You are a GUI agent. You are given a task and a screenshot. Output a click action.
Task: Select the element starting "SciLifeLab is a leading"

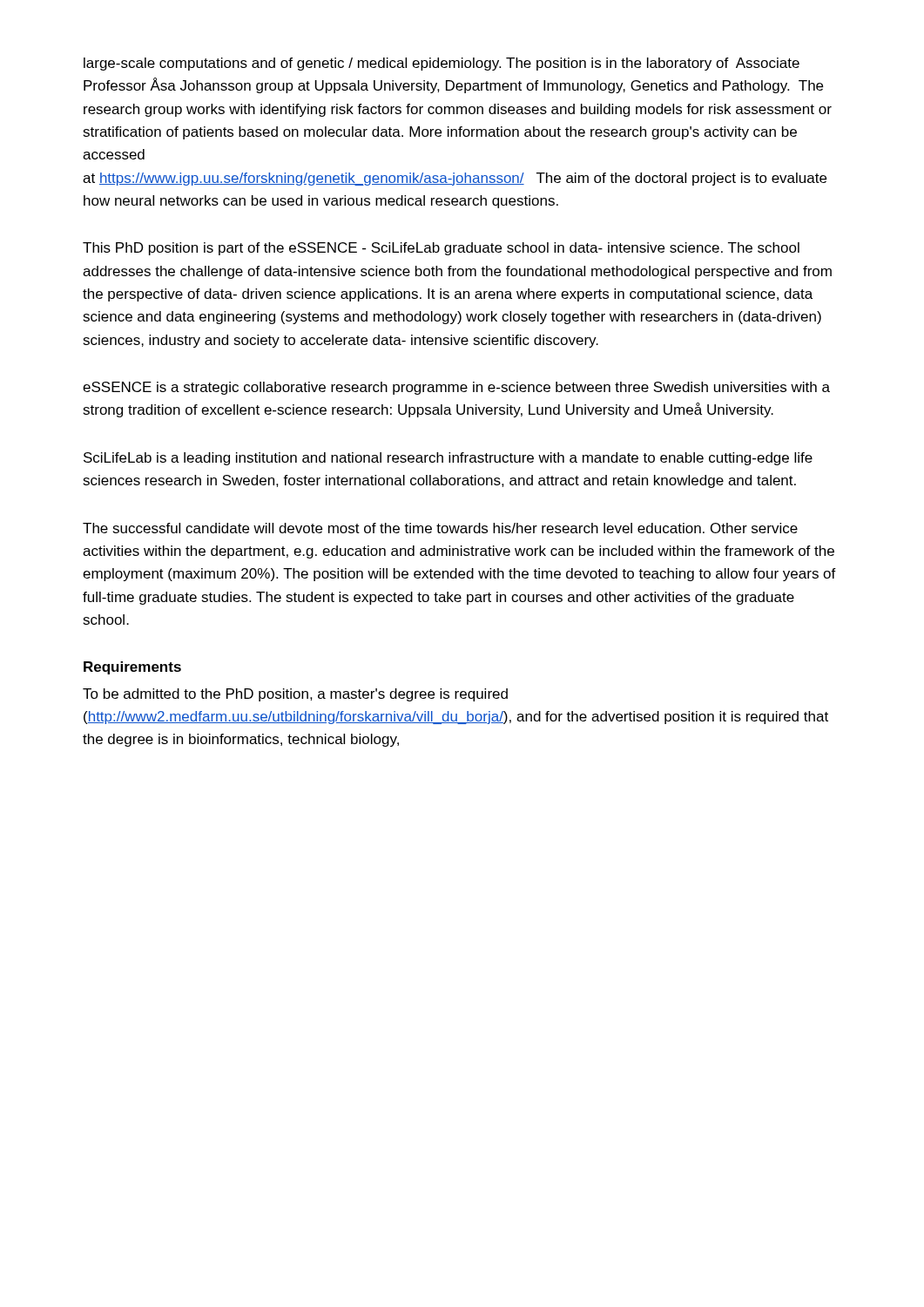[x=448, y=469]
